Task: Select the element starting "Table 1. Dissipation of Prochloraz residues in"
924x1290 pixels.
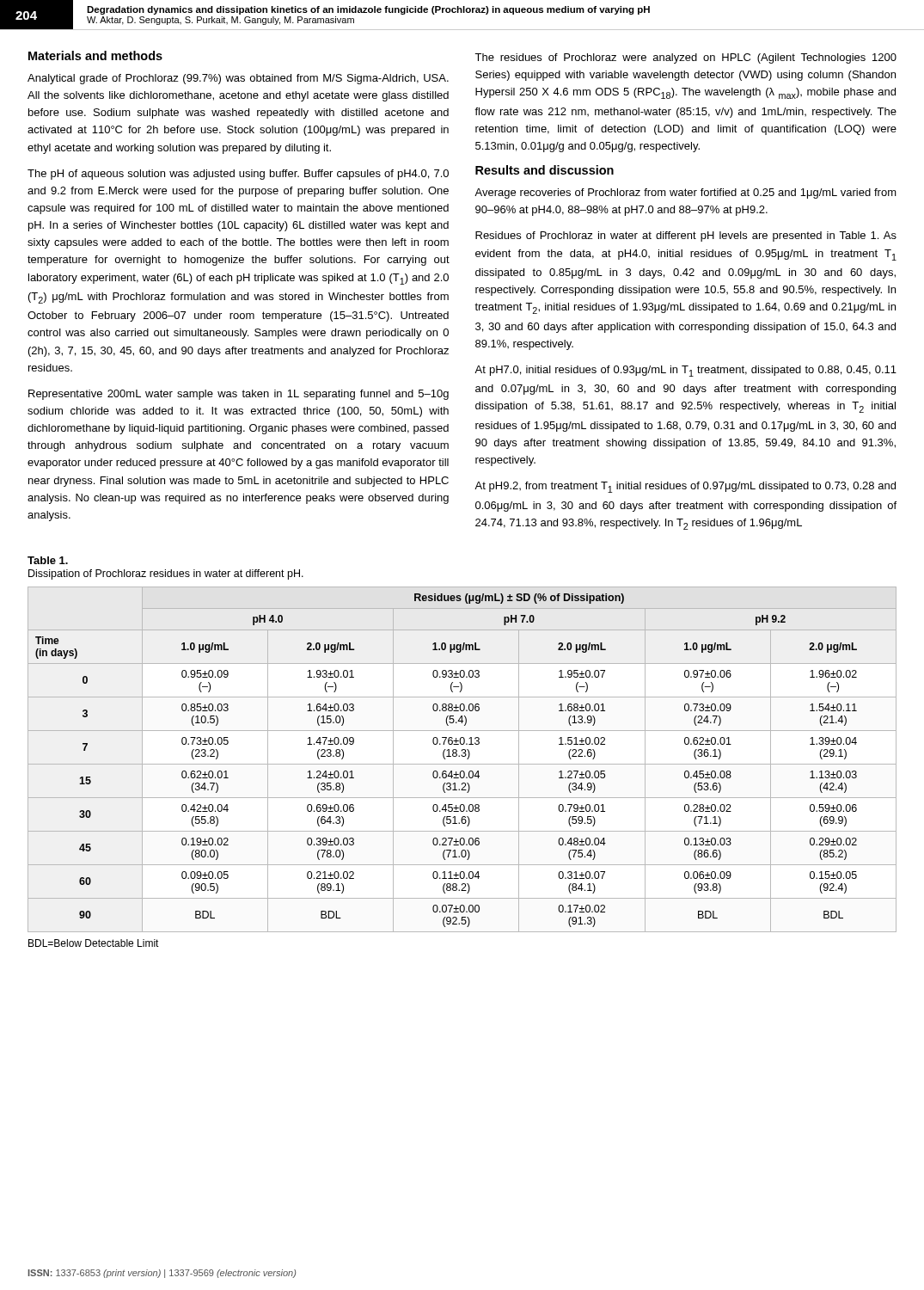Action: click(x=166, y=567)
